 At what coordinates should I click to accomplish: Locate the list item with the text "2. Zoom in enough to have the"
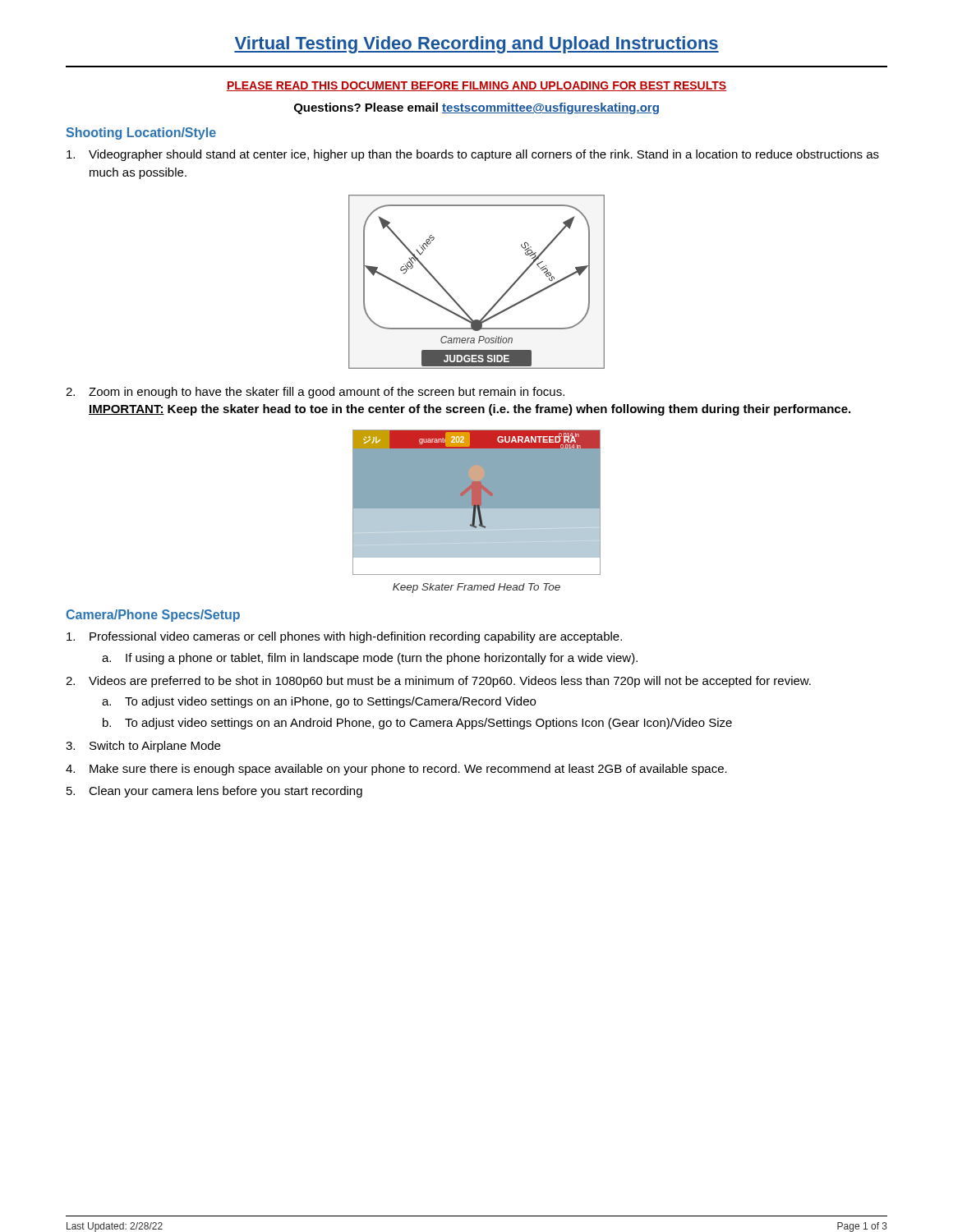pyautogui.click(x=459, y=400)
